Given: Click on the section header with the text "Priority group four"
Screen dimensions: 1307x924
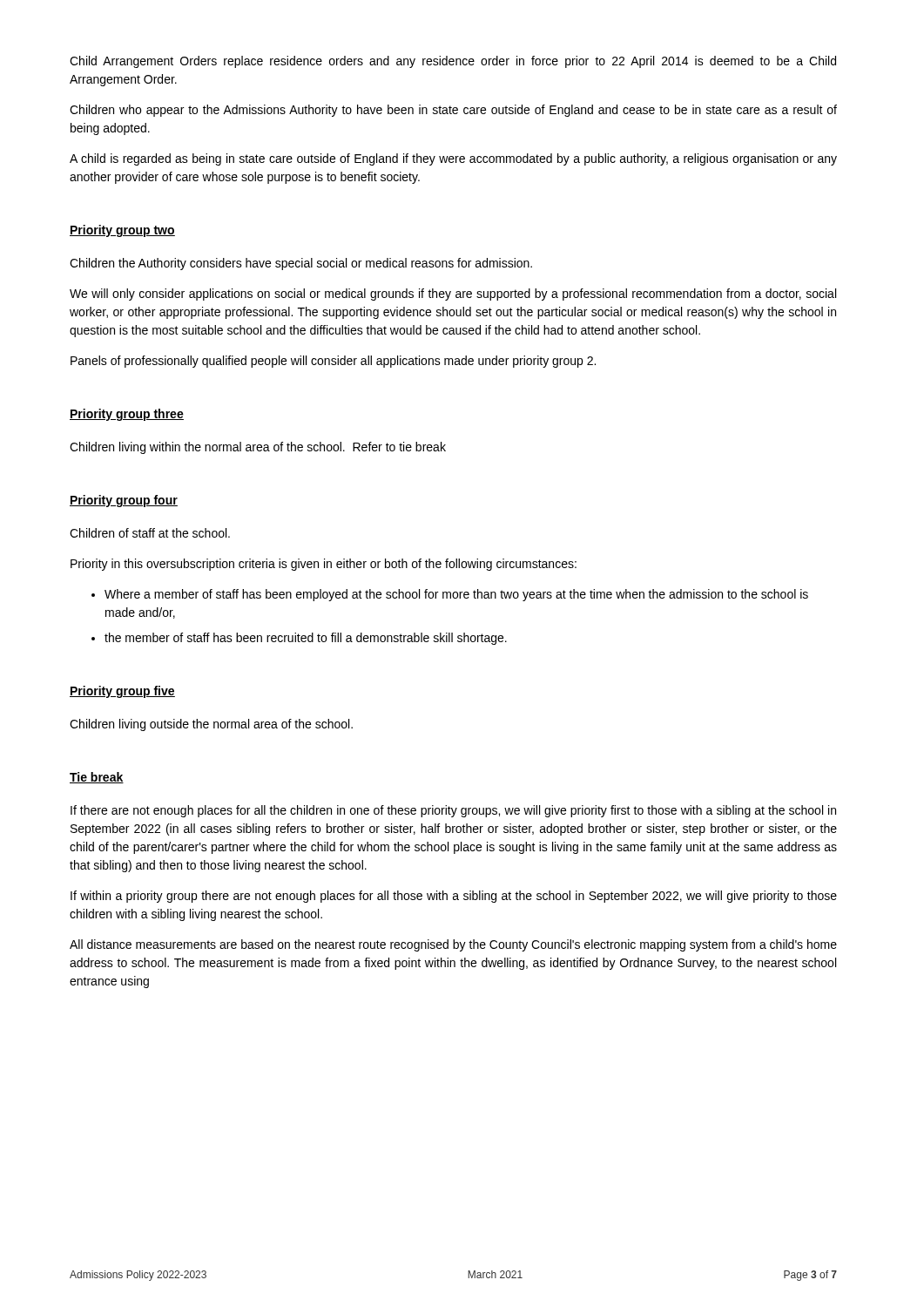Looking at the screenshot, I should click(124, 500).
